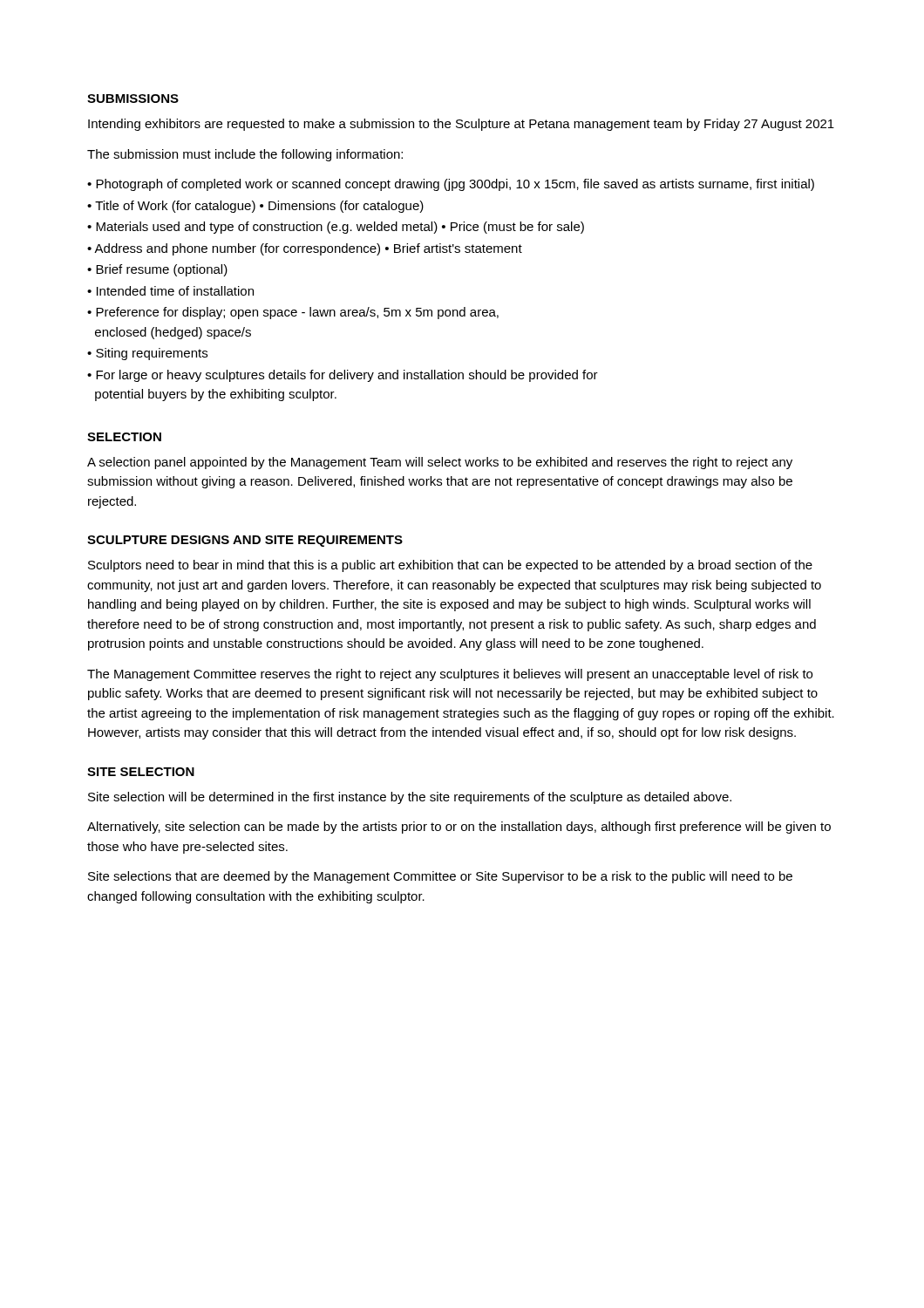This screenshot has height=1308, width=924.
Task: Find "• Siting requirements" on this page
Action: pos(148,353)
